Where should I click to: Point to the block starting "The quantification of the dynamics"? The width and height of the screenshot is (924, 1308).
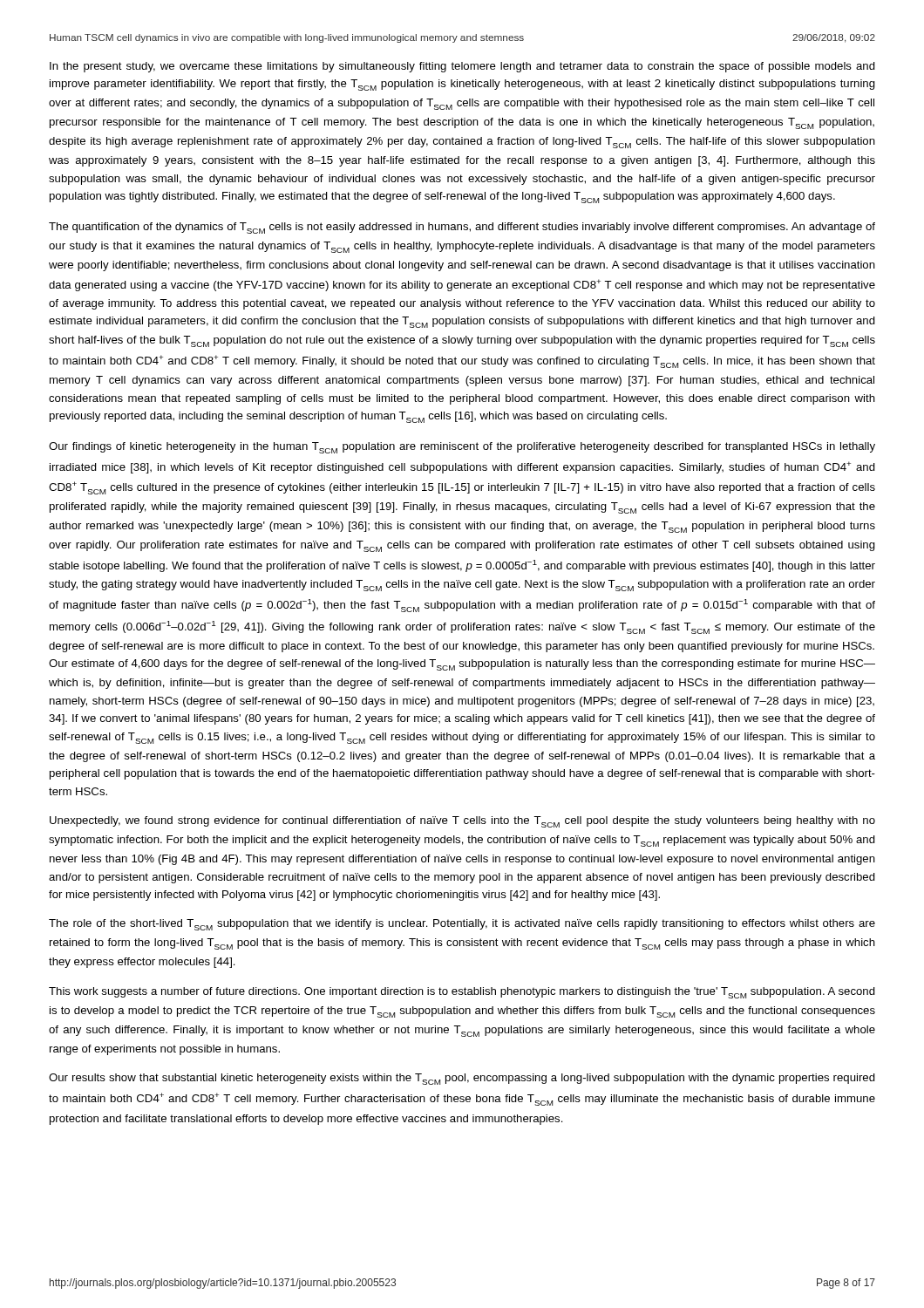point(462,322)
